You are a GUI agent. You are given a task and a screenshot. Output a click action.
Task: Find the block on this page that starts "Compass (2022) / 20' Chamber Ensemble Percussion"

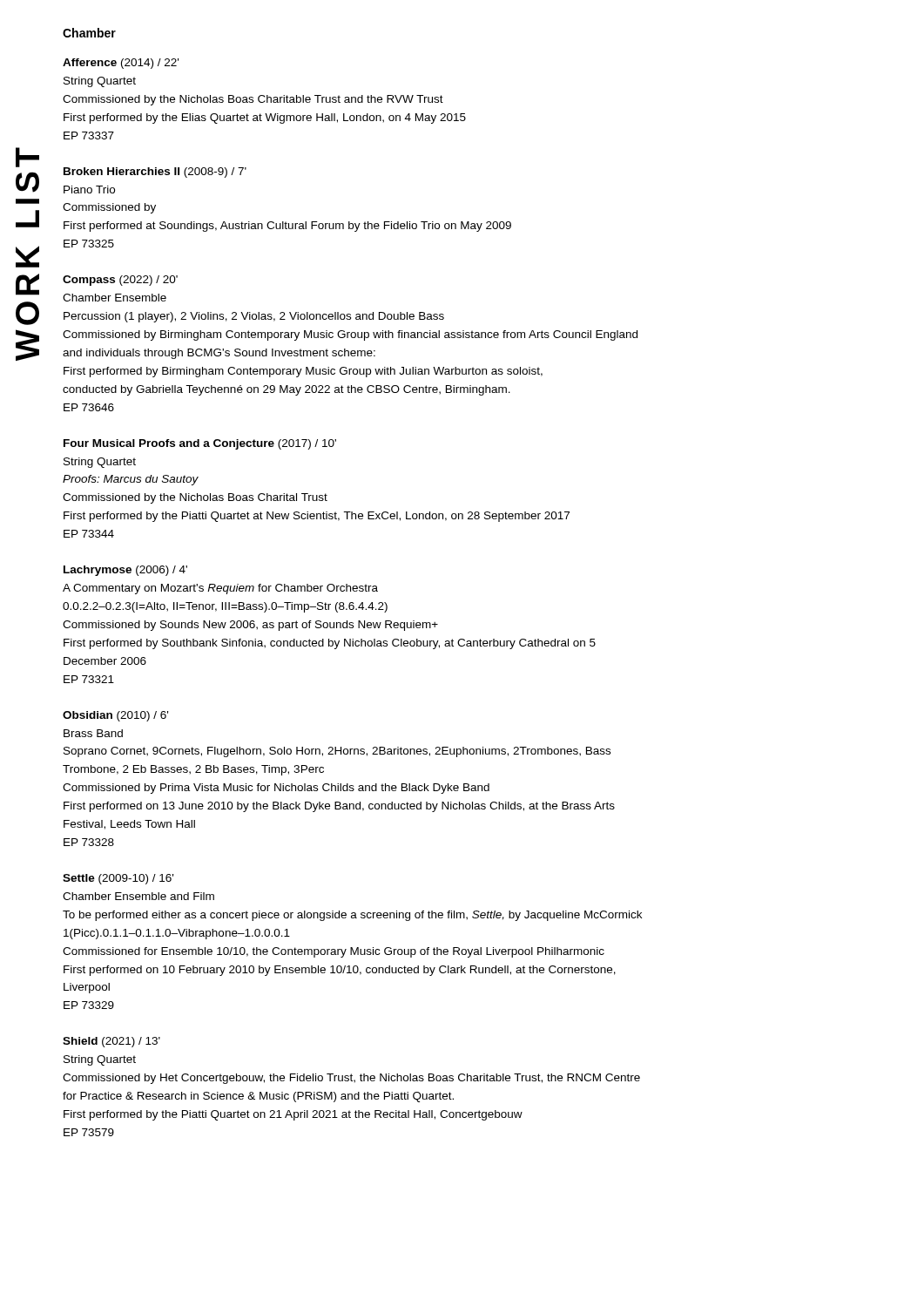[459, 344]
